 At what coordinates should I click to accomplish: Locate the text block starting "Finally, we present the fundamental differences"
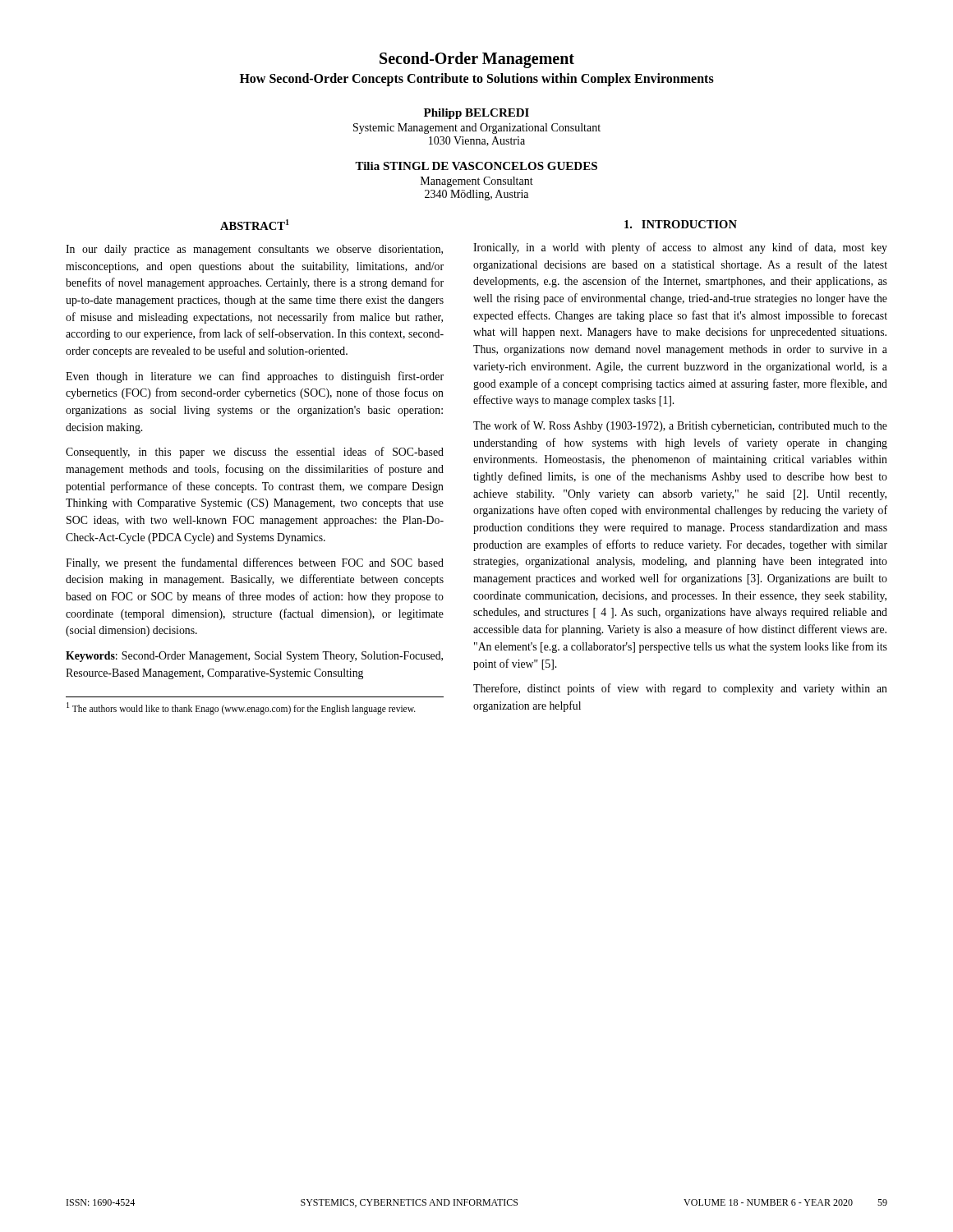tap(255, 597)
